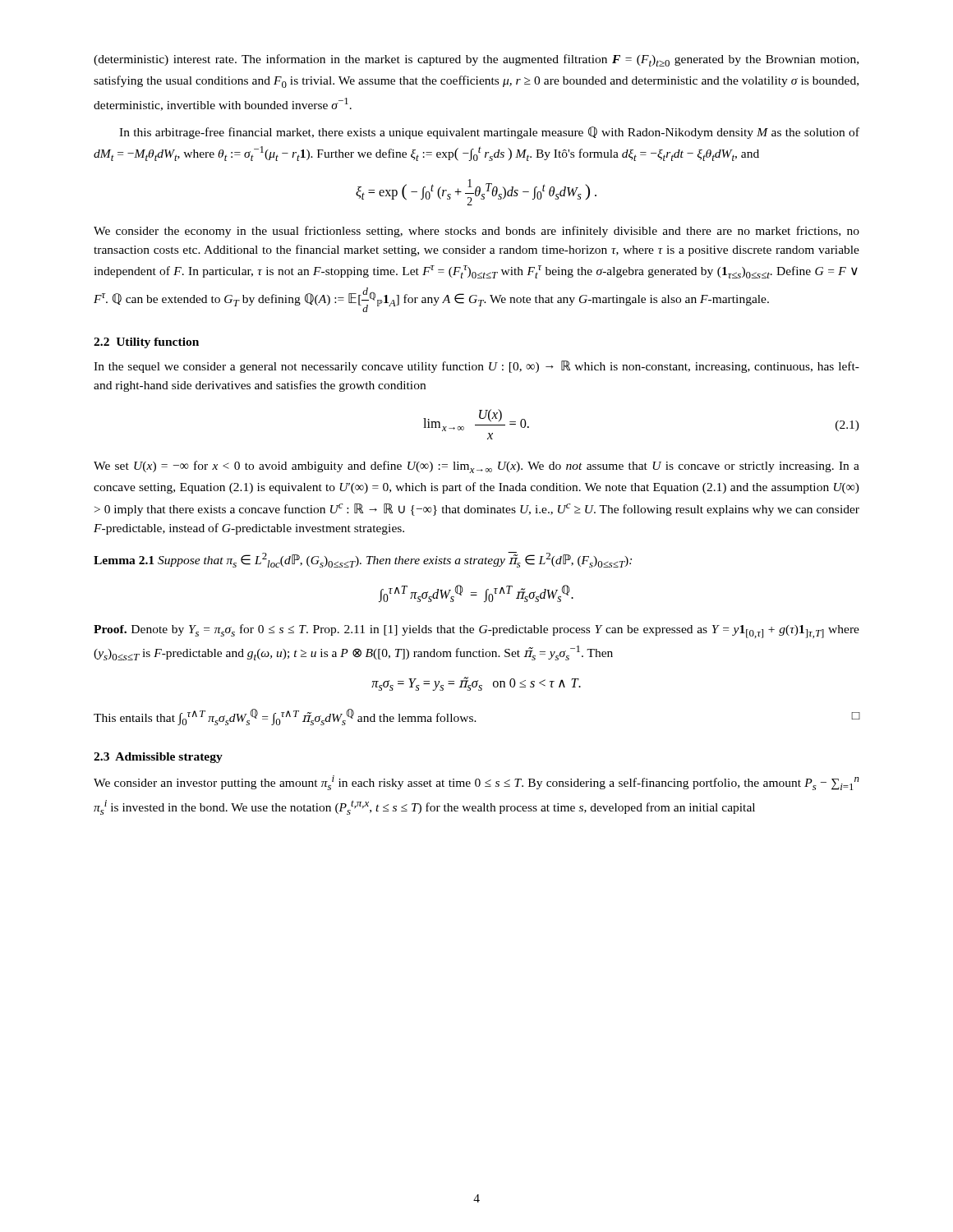Click on the element starting "∫0τ∧T πsσsdWsℚ = ∫0τ∧T"
Image resolution: width=953 pixels, height=1232 pixels.
pyautogui.click(x=476, y=594)
